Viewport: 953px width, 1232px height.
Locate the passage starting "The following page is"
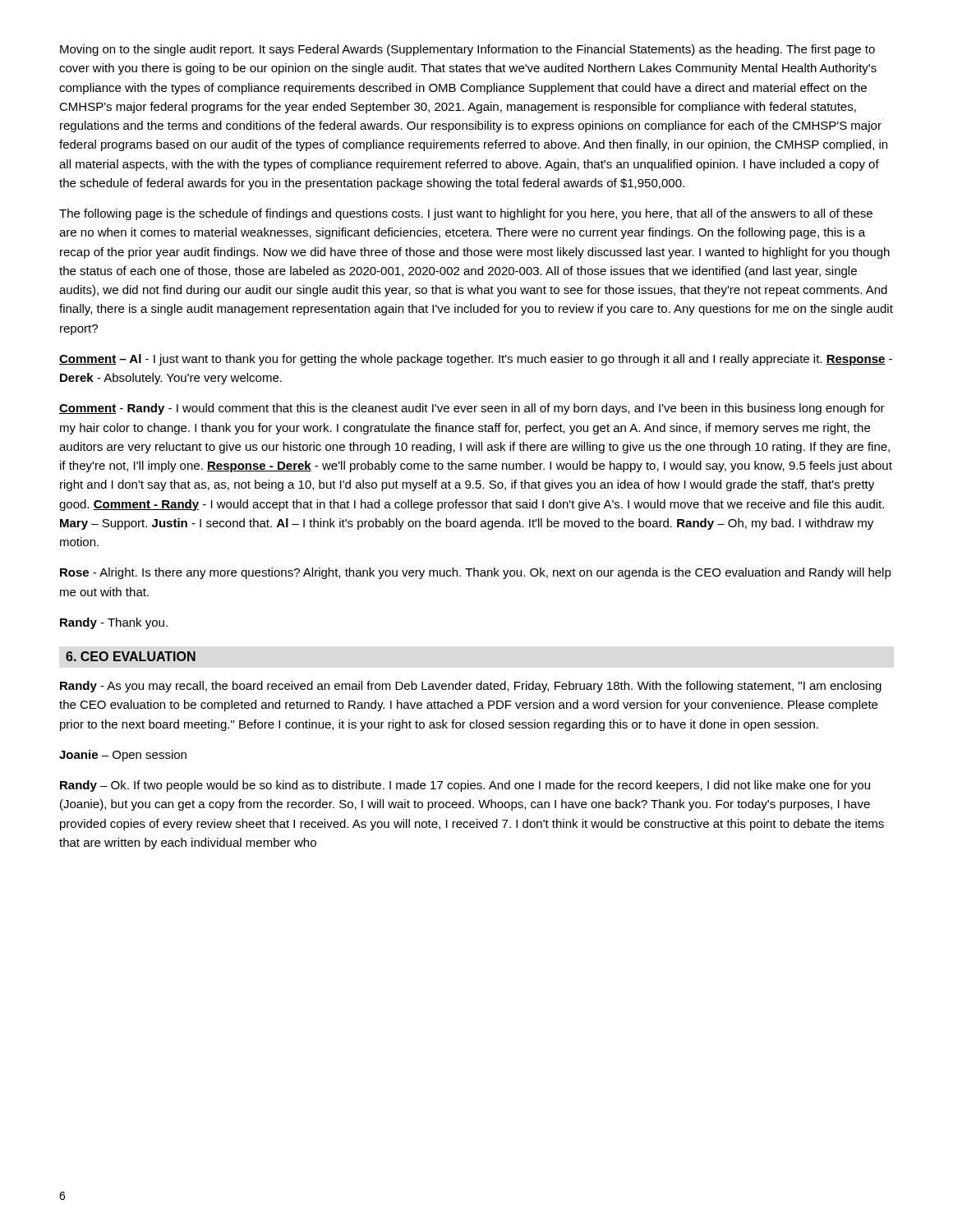tap(476, 270)
